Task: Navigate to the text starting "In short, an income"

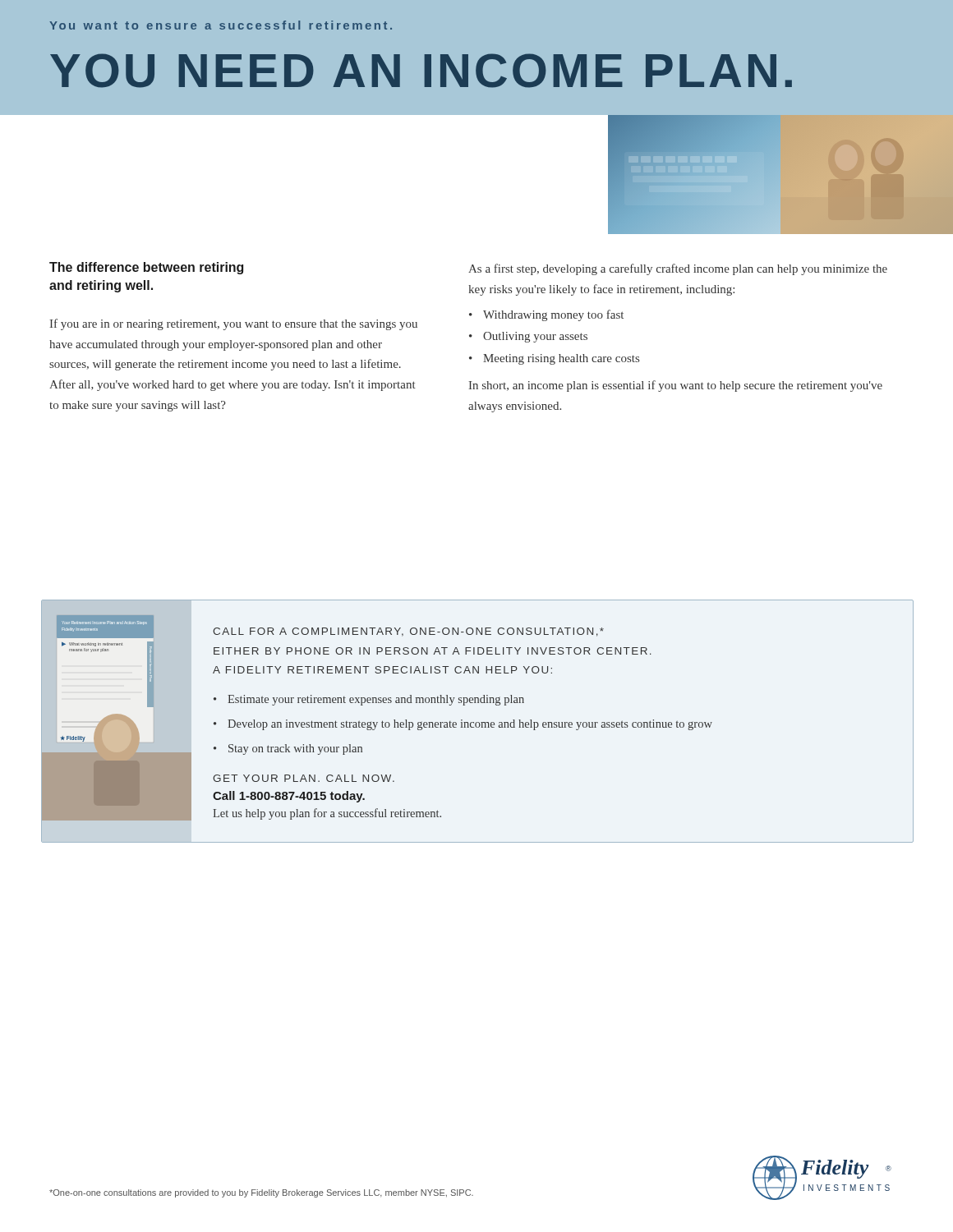Action: (675, 395)
